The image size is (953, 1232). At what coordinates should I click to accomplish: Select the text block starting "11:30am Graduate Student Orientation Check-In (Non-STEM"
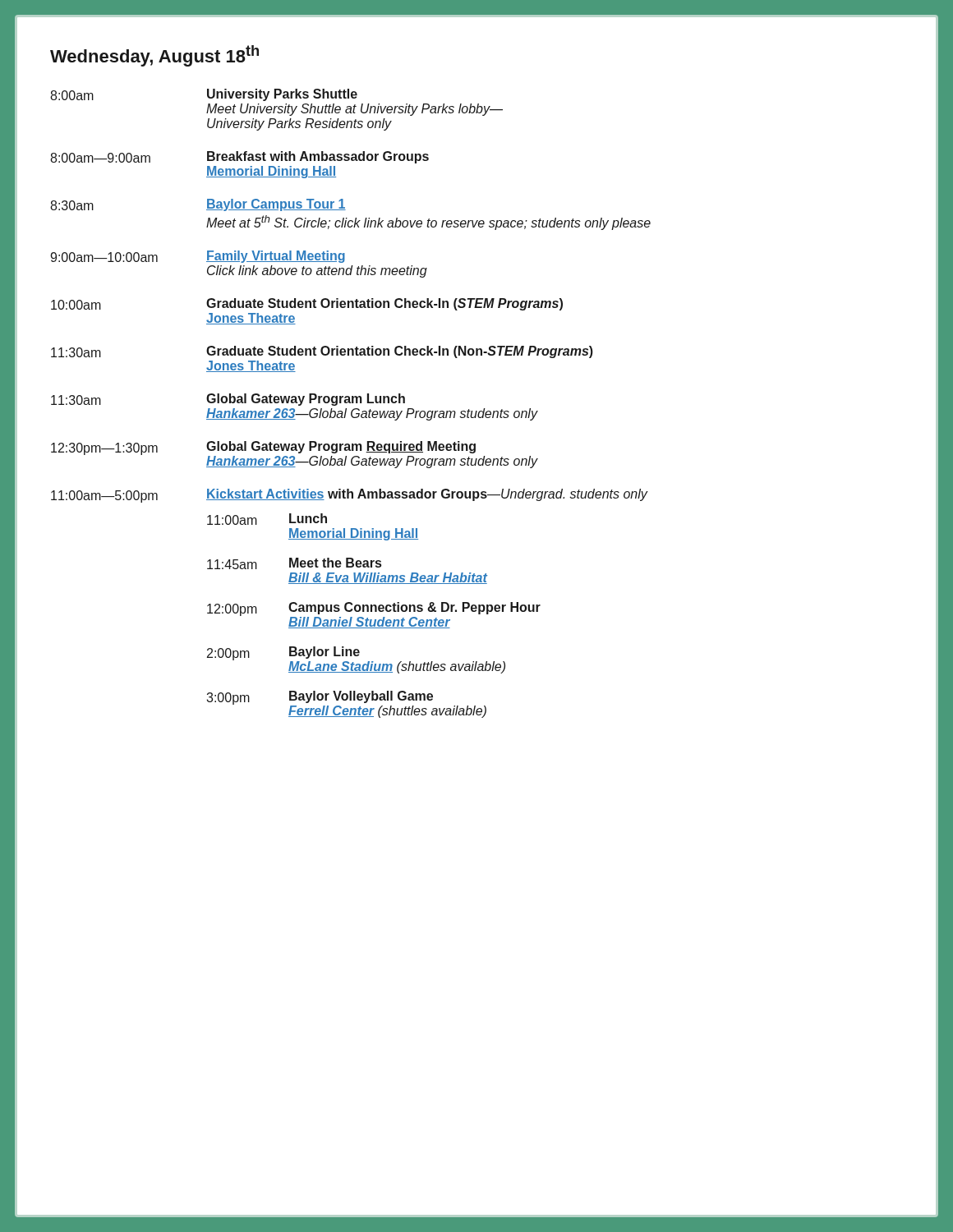pyautogui.click(x=476, y=359)
